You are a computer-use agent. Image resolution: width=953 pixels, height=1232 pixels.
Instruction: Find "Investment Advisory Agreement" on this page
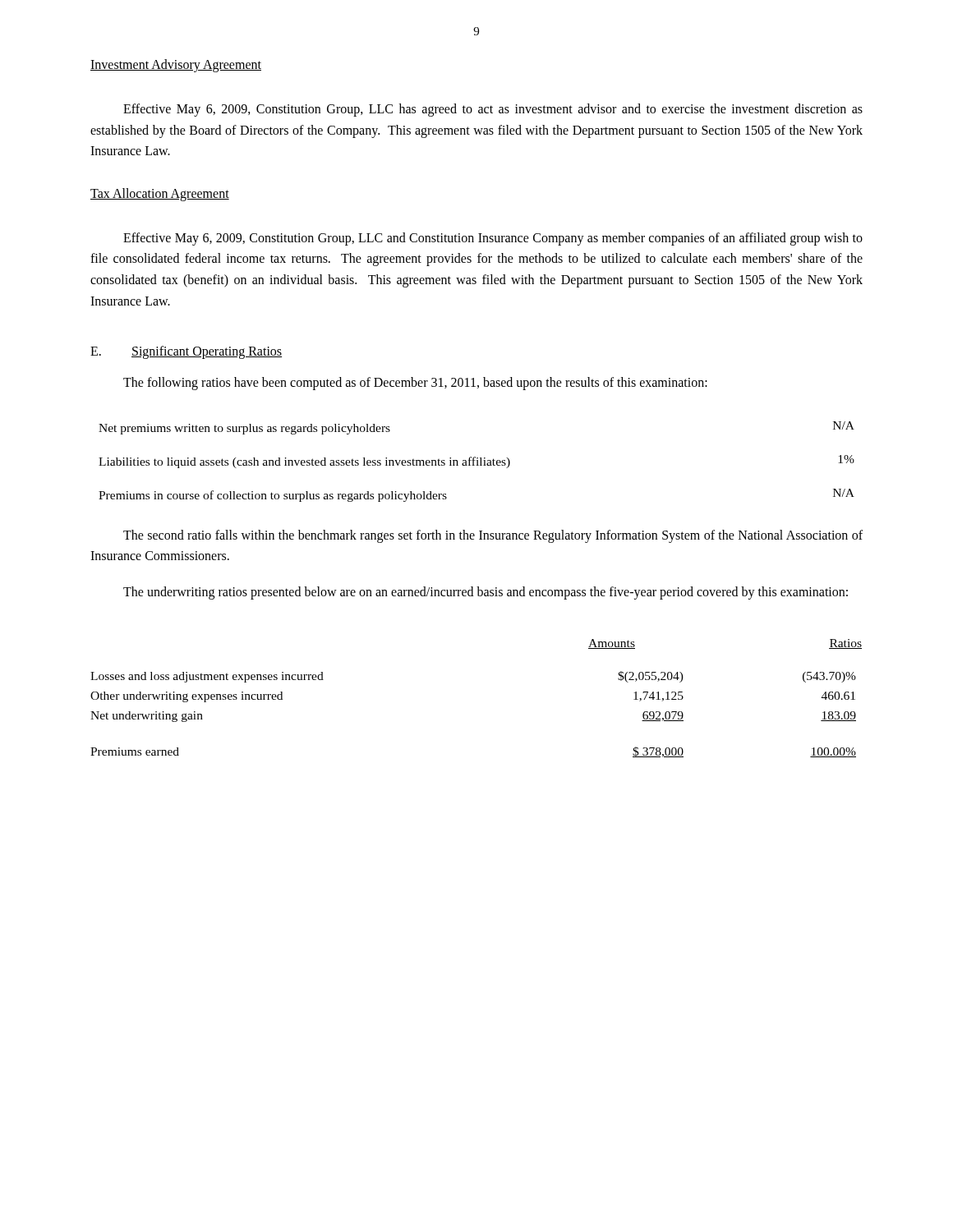(176, 64)
